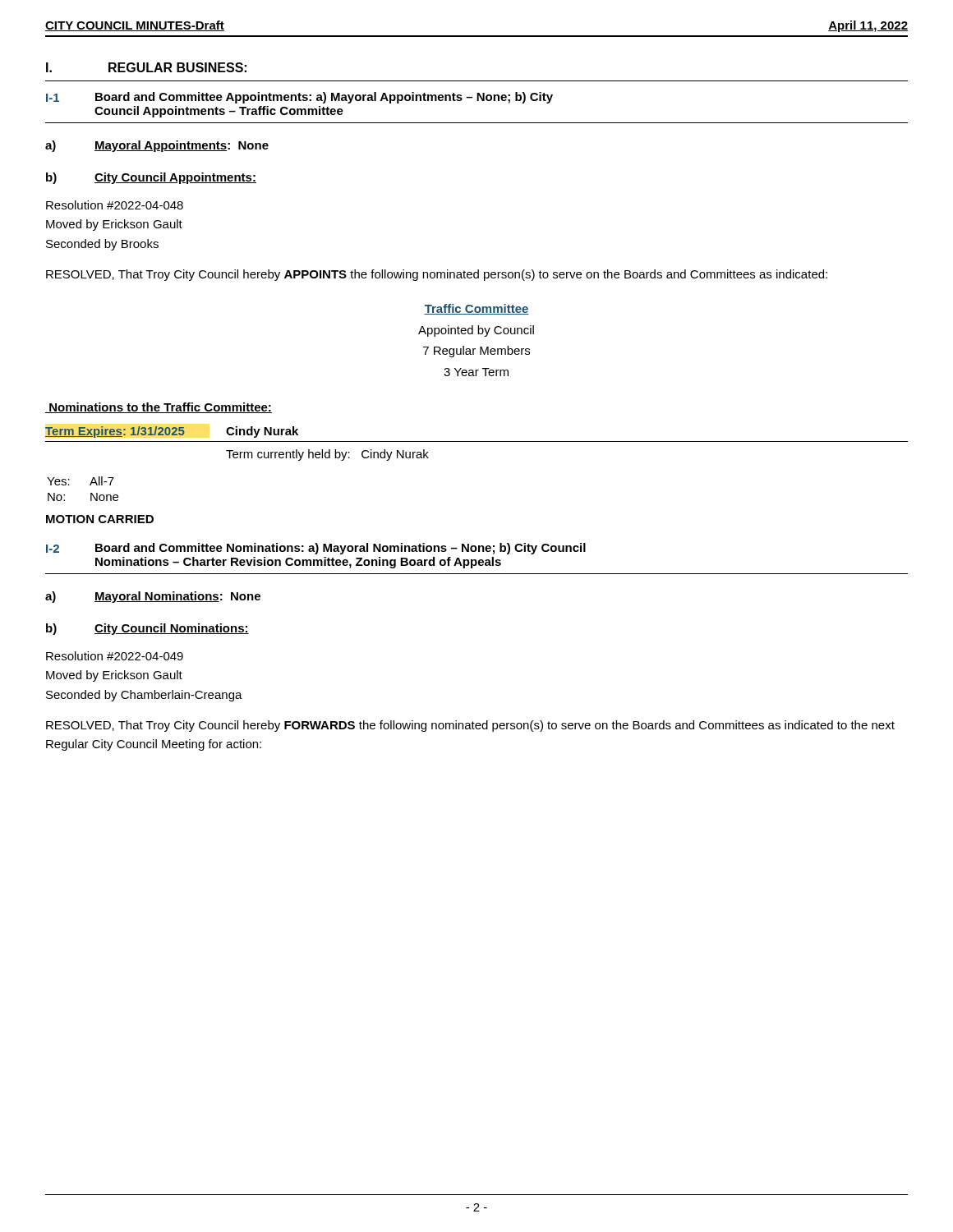Image resolution: width=953 pixels, height=1232 pixels.
Task: Click on the text block starting "I. REGULAR BUSINESS:"
Action: [147, 68]
